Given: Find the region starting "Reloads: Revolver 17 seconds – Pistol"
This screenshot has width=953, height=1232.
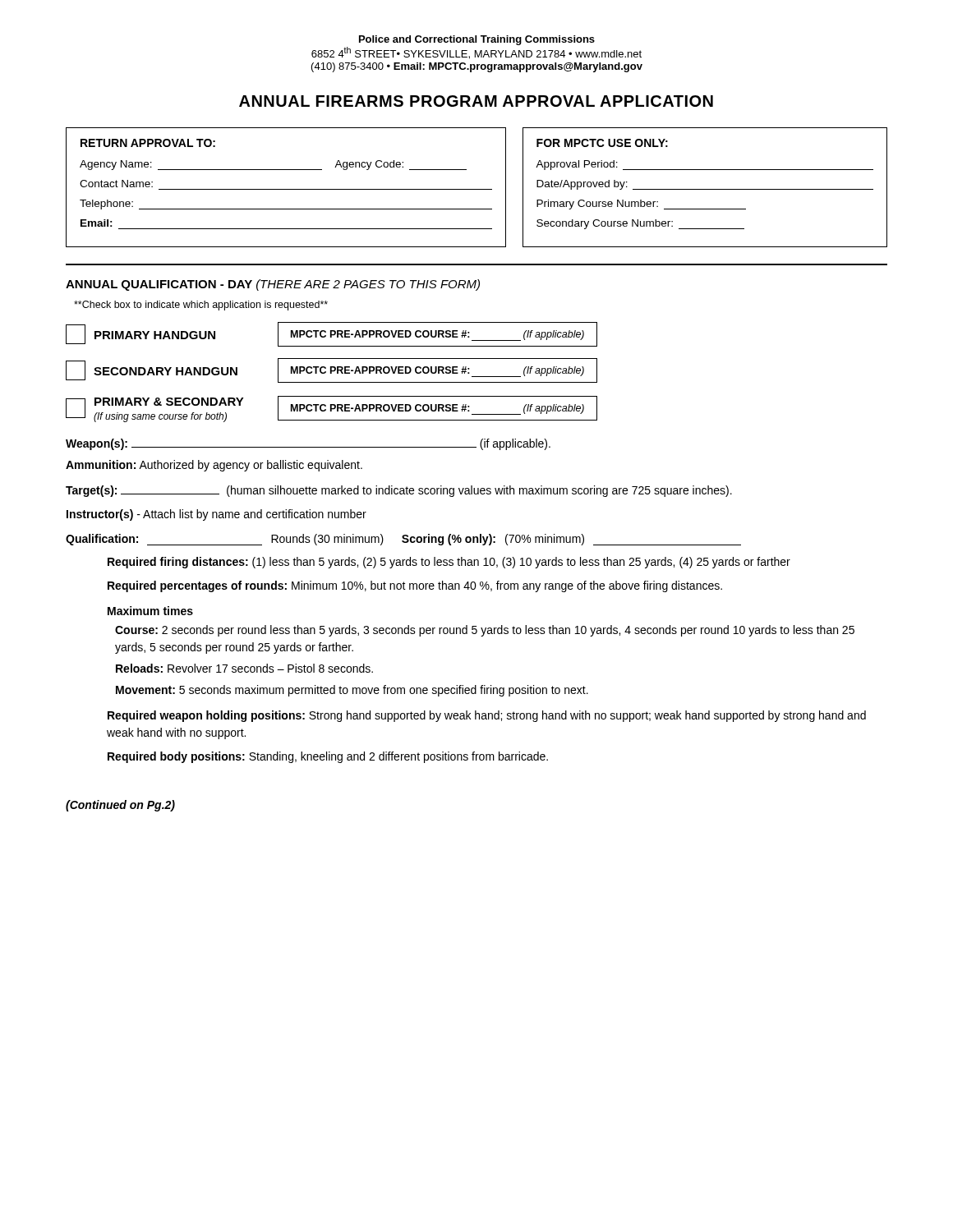Looking at the screenshot, I should (x=244, y=669).
